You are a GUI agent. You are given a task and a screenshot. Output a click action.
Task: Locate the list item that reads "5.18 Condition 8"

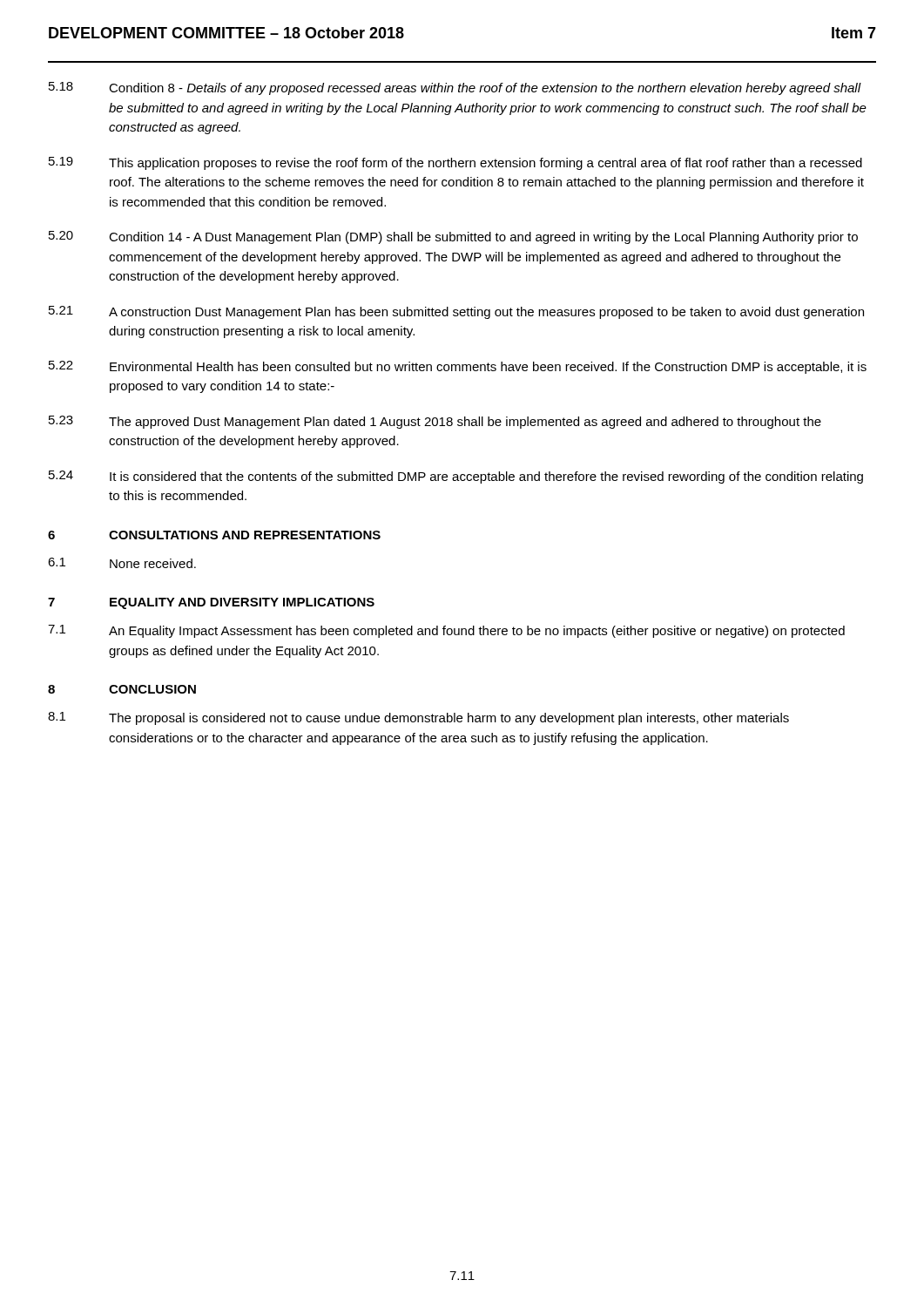tap(462, 108)
